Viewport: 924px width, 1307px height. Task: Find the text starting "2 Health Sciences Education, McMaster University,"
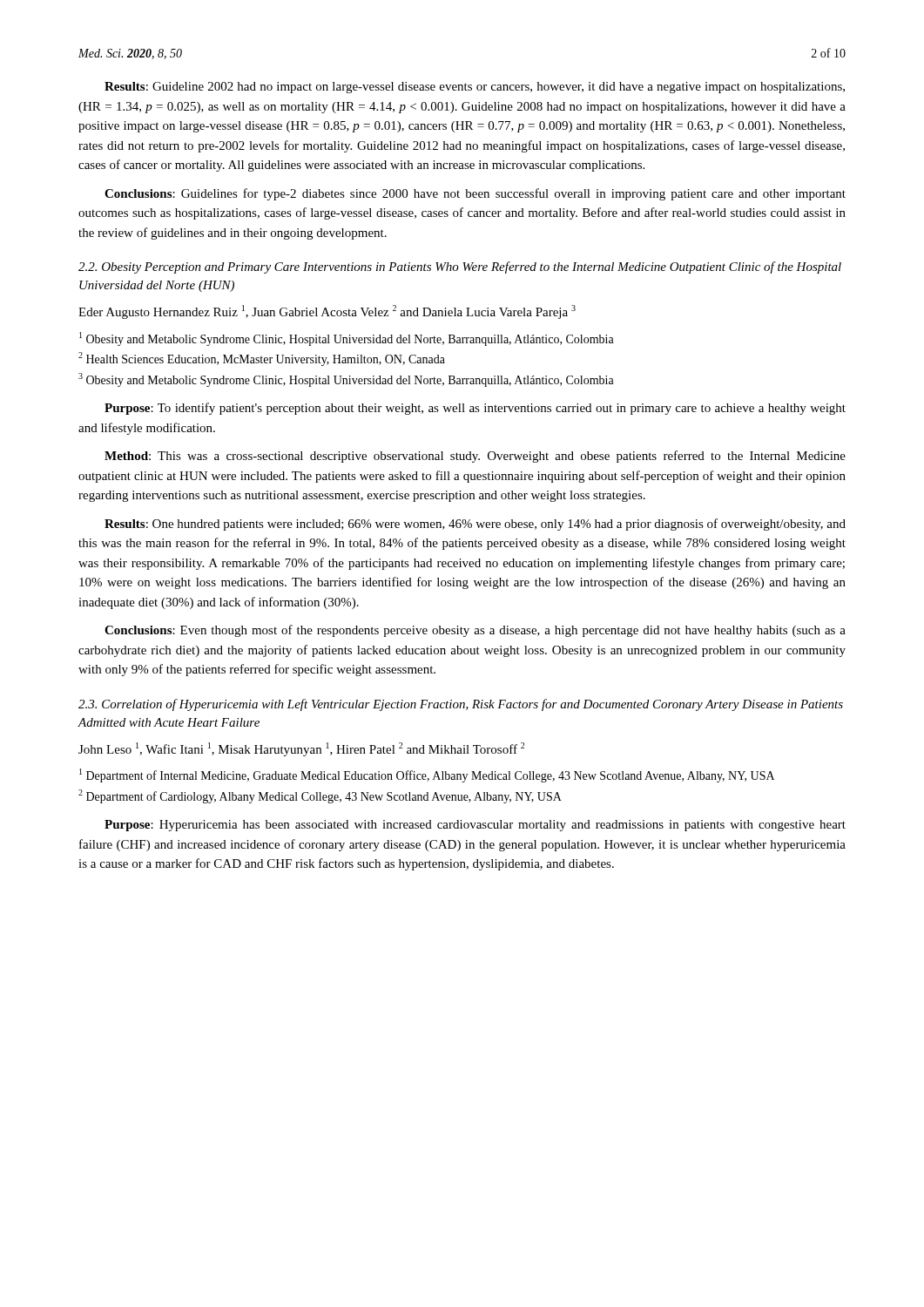point(262,358)
